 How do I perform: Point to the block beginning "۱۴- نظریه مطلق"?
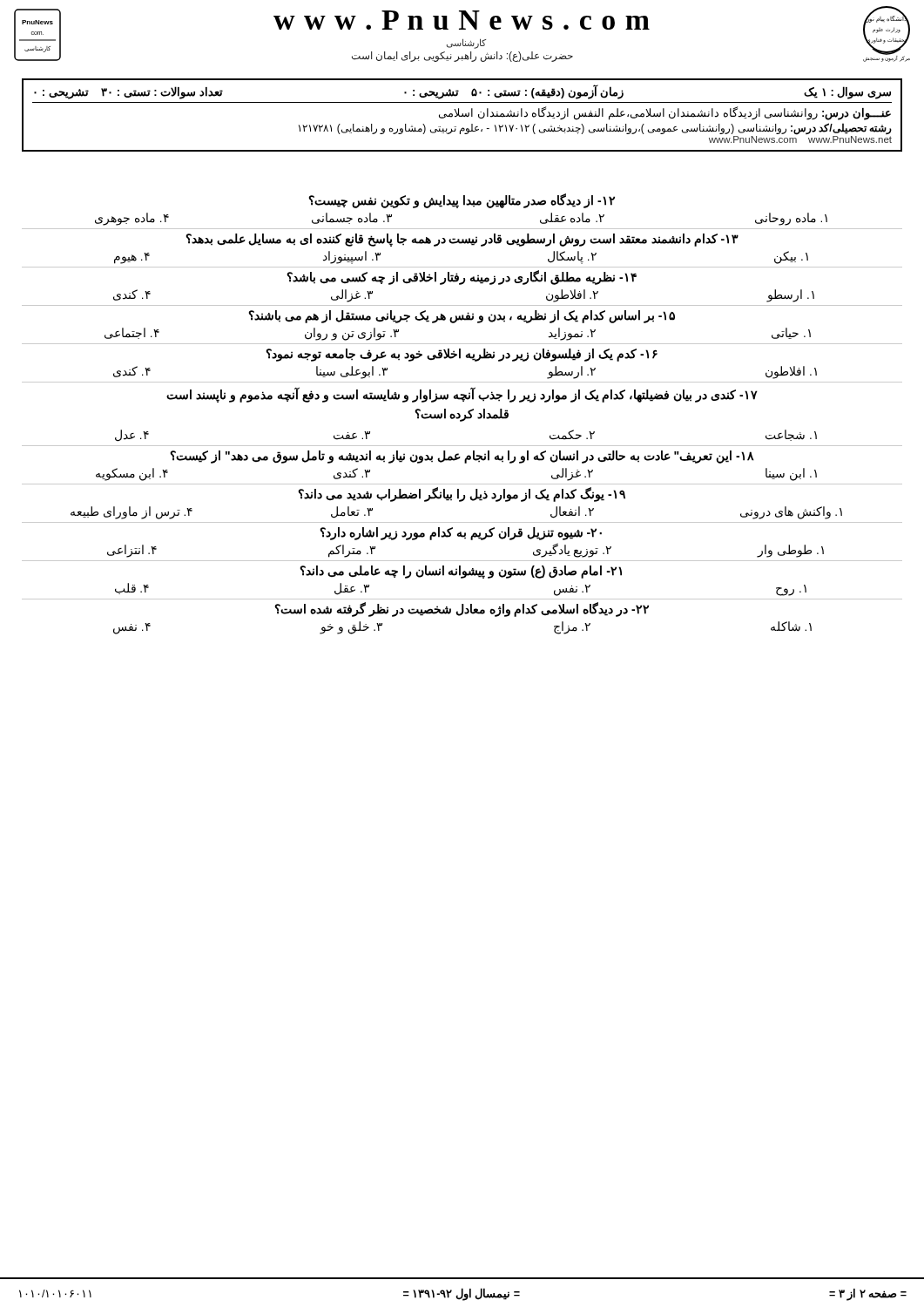(462, 286)
